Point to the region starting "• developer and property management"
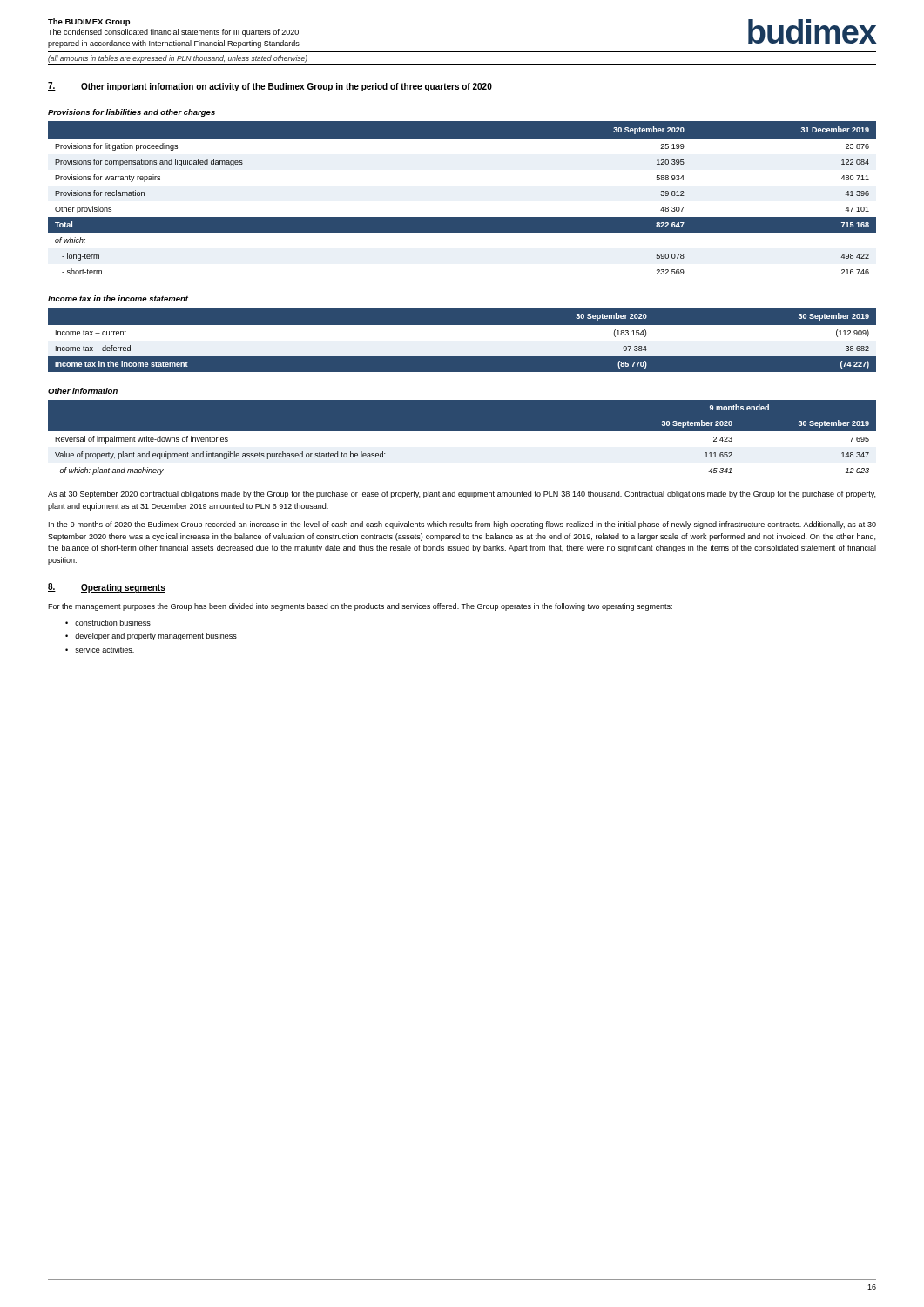 click(x=151, y=637)
